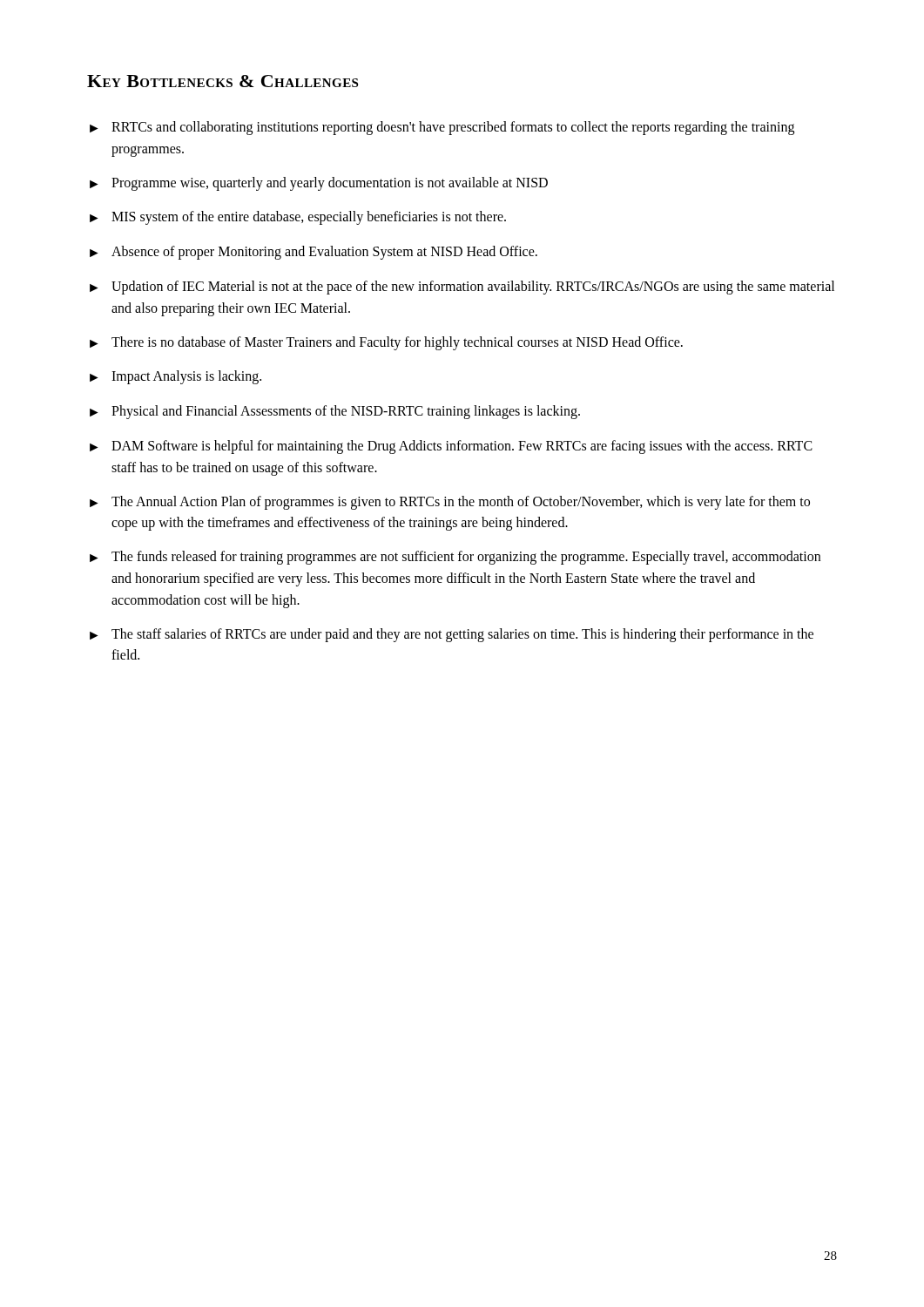The image size is (924, 1307).
Task: Find the list item that reads "► The funds released for"
Action: (x=462, y=579)
